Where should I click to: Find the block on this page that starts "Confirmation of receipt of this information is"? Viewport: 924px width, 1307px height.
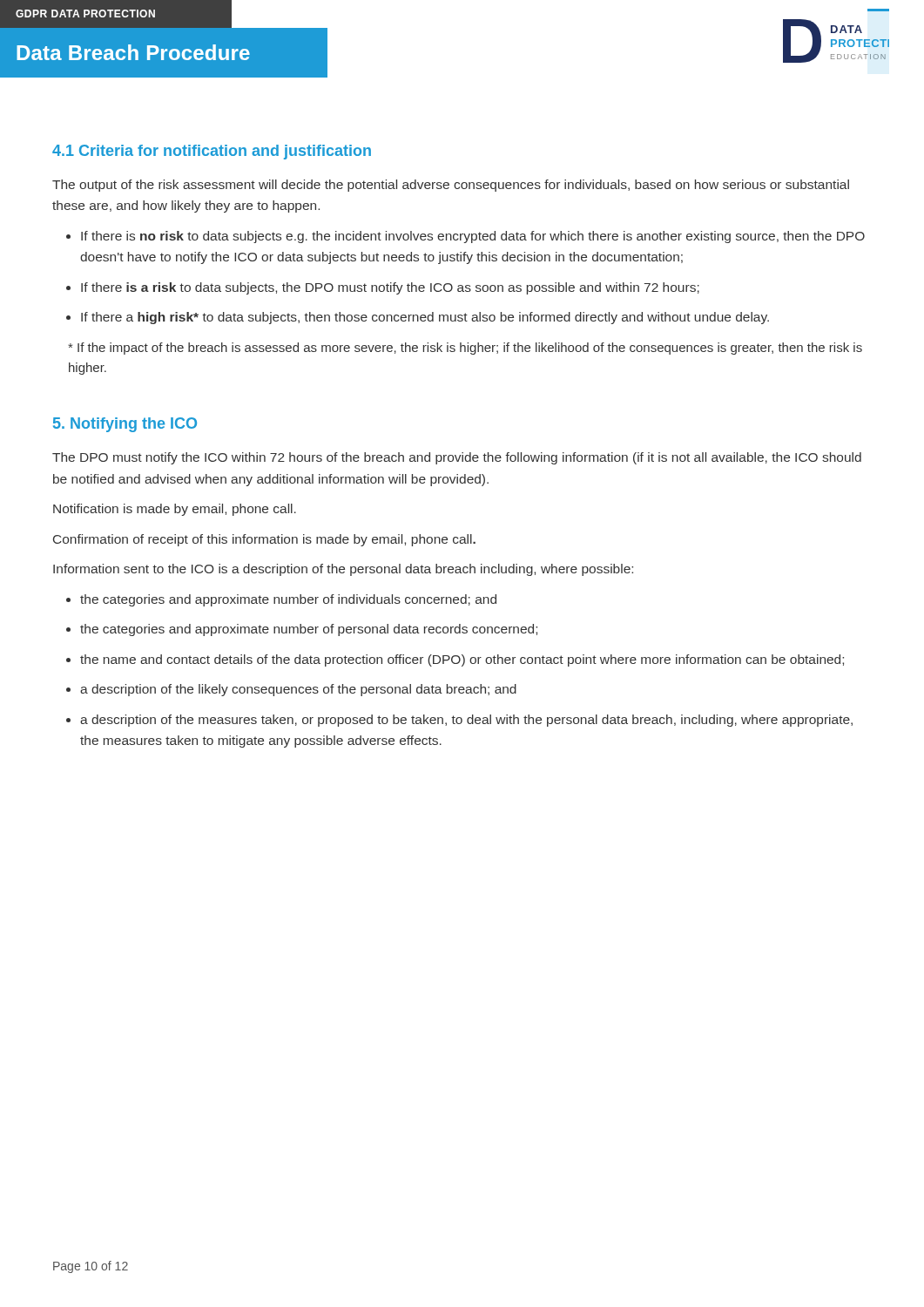click(264, 539)
